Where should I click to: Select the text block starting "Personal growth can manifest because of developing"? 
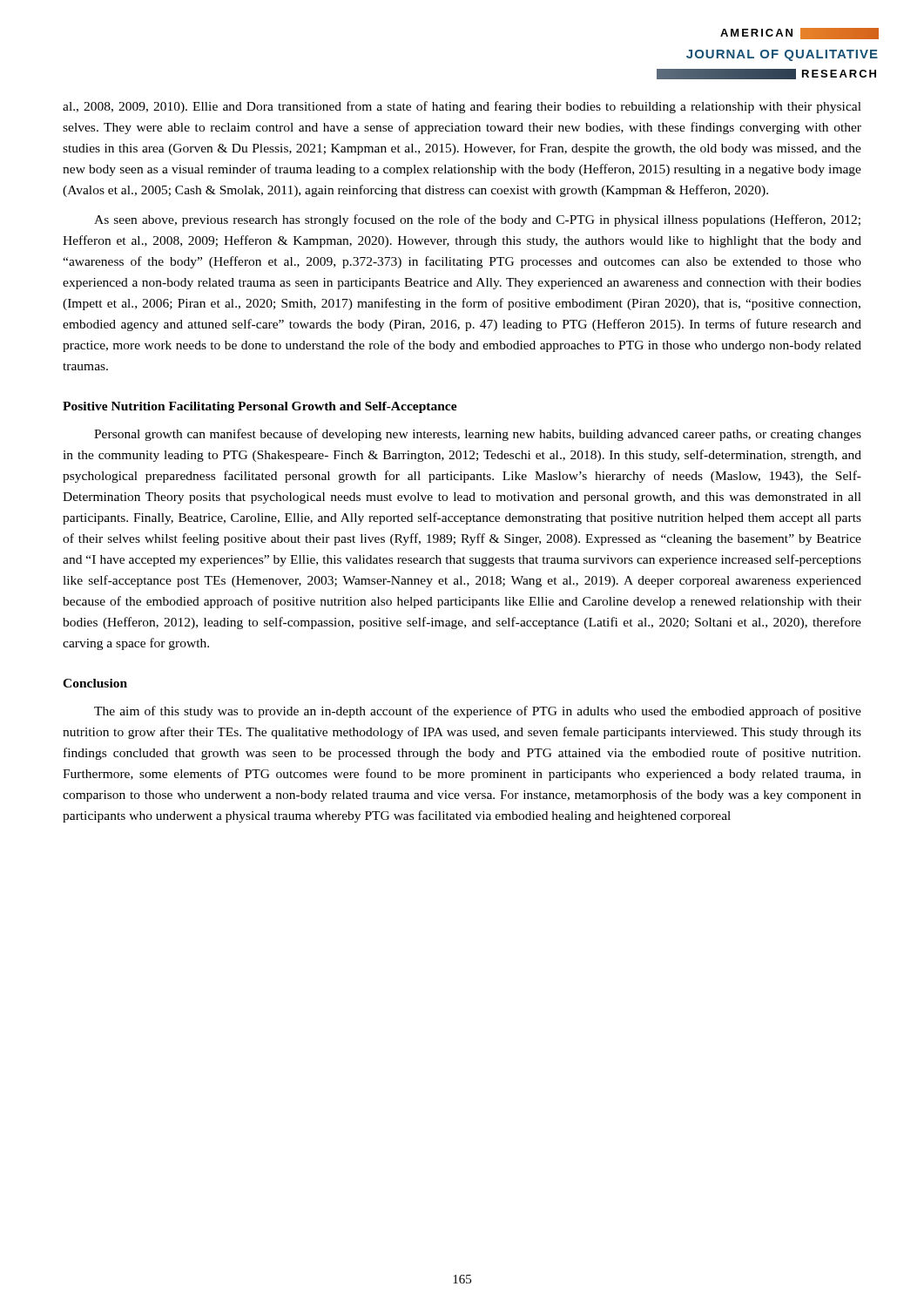pos(462,539)
